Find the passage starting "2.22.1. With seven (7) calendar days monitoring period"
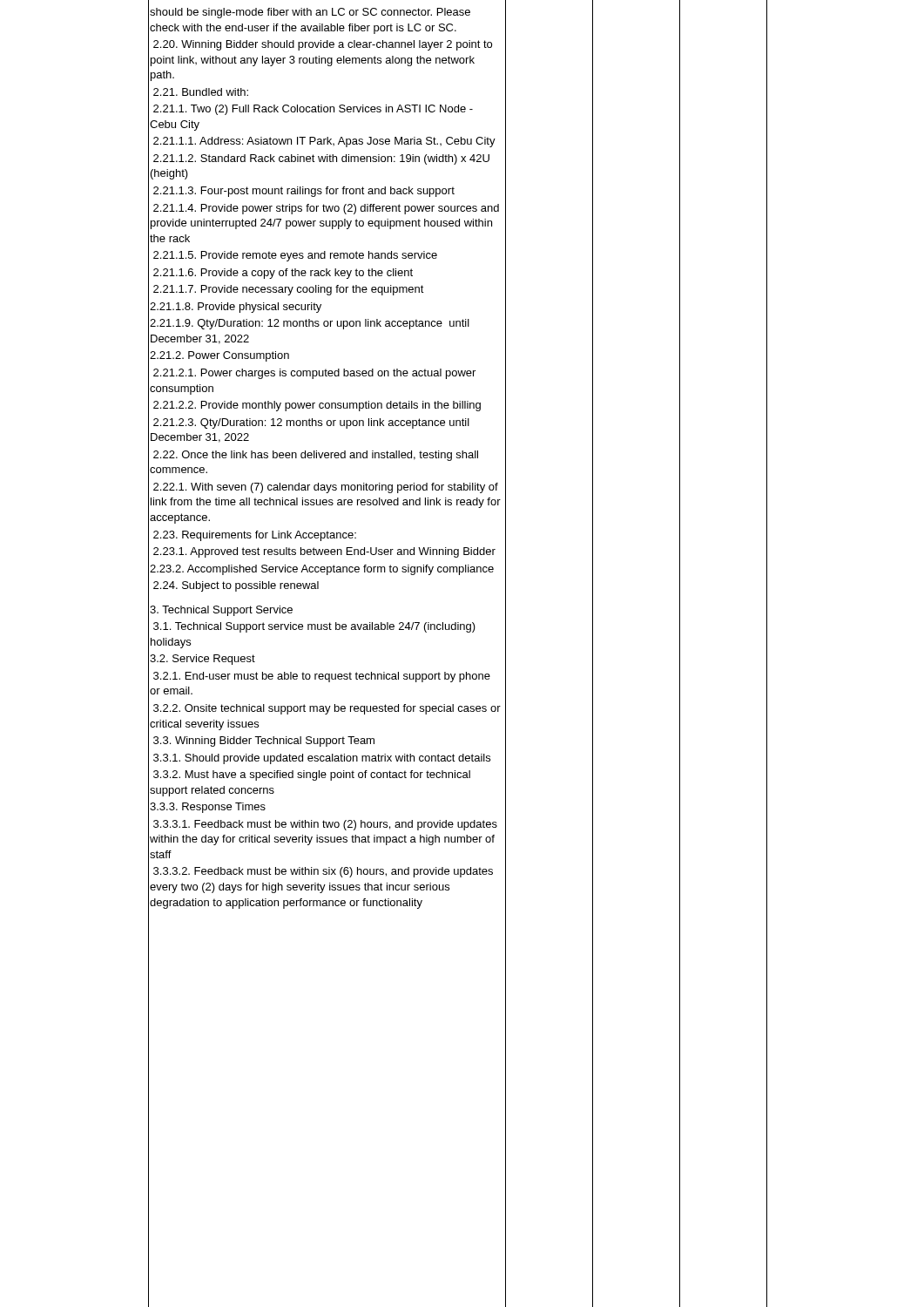Viewport: 924px width, 1307px height. tap(325, 502)
